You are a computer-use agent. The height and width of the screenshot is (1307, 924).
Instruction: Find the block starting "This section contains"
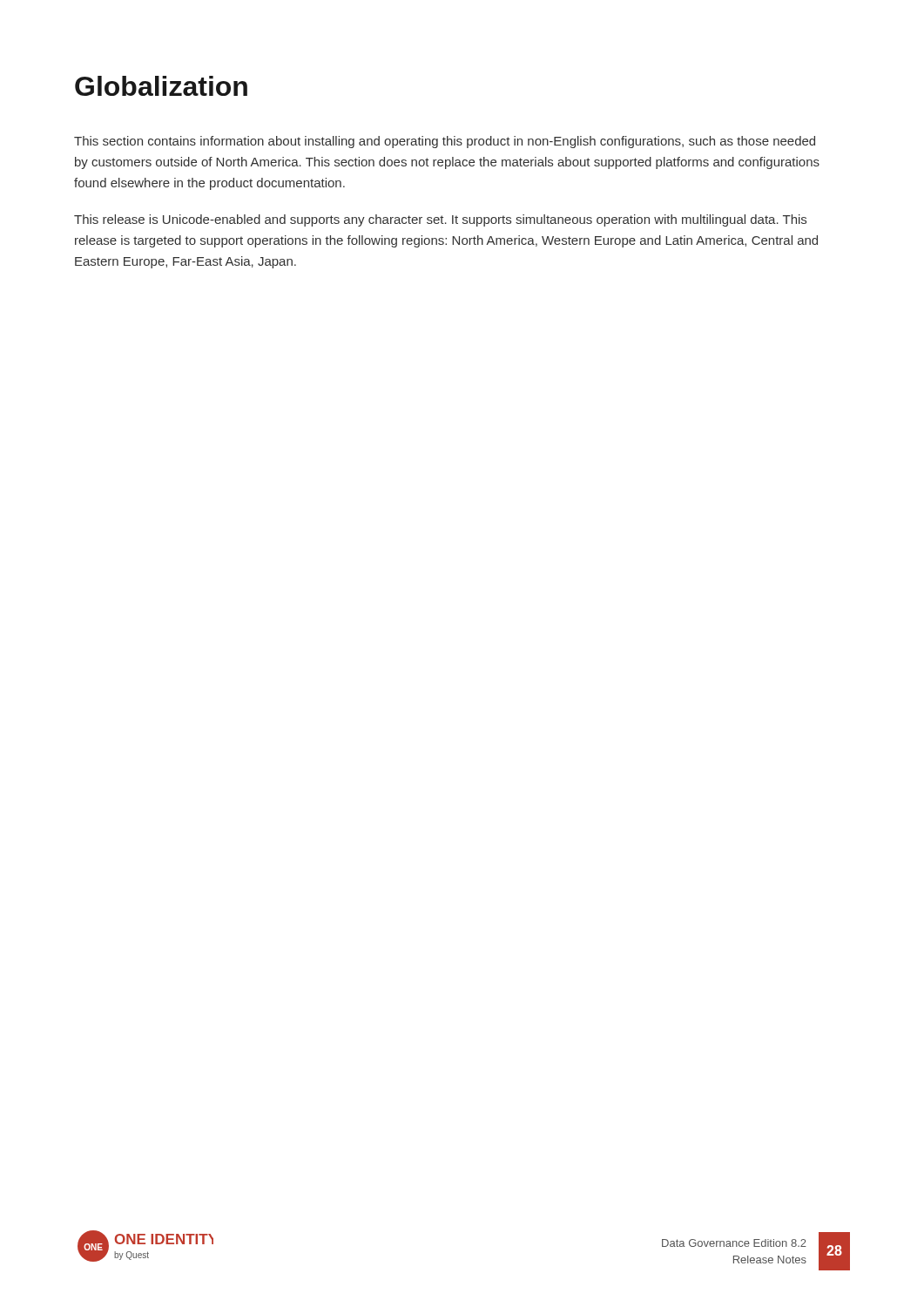447,162
